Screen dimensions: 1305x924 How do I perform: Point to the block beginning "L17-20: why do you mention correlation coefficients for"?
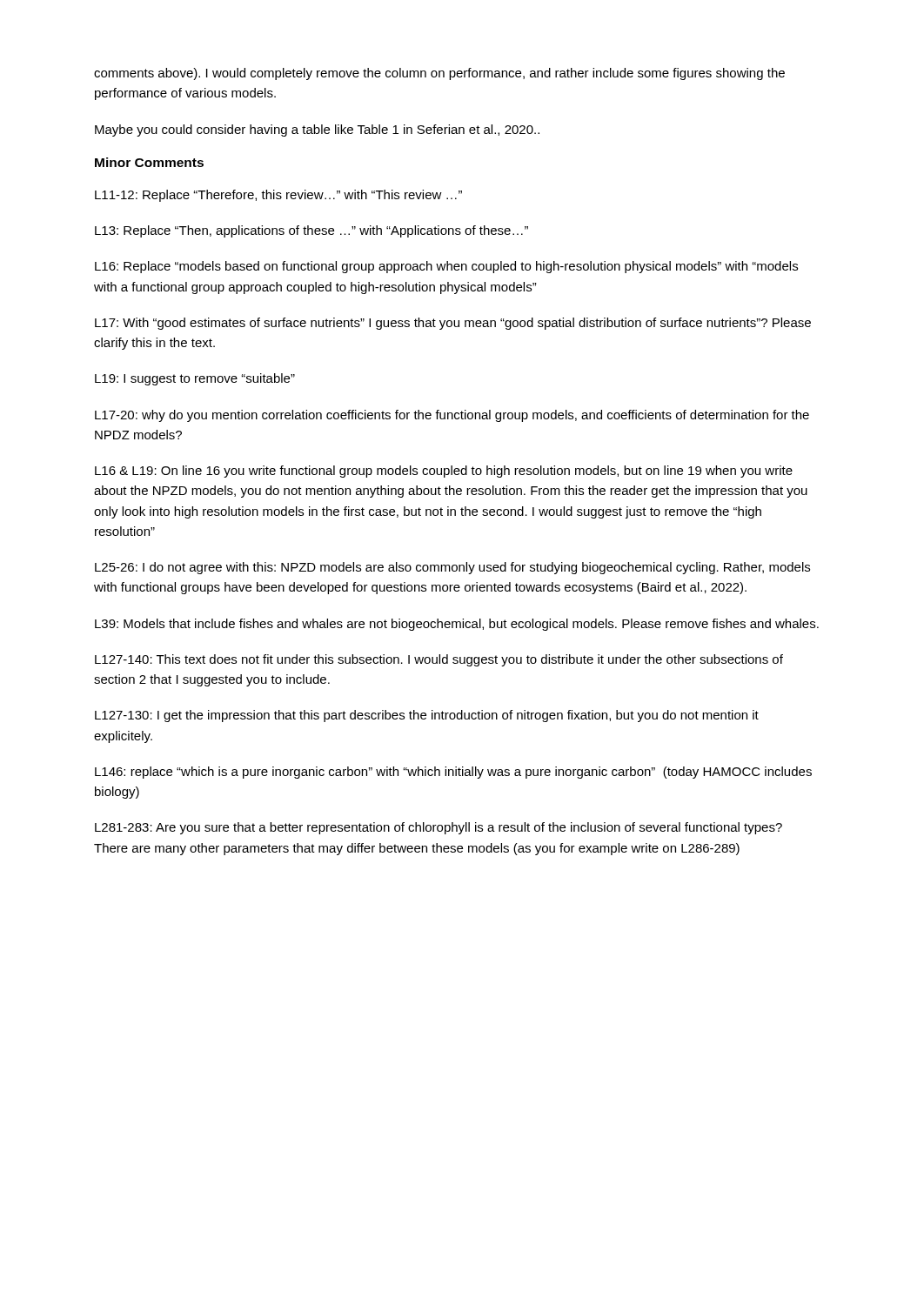(x=452, y=424)
